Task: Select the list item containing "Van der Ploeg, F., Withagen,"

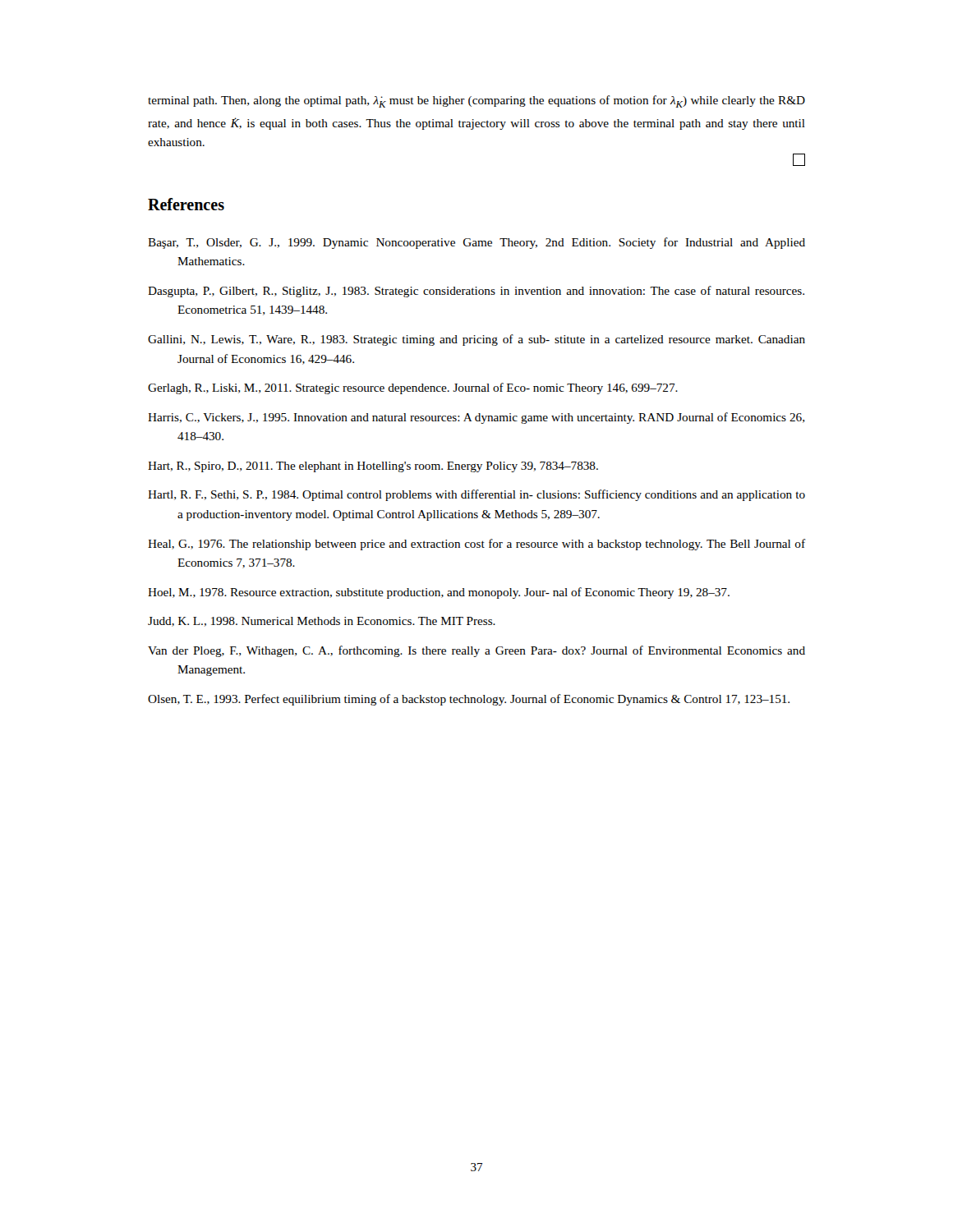Action: tap(476, 660)
